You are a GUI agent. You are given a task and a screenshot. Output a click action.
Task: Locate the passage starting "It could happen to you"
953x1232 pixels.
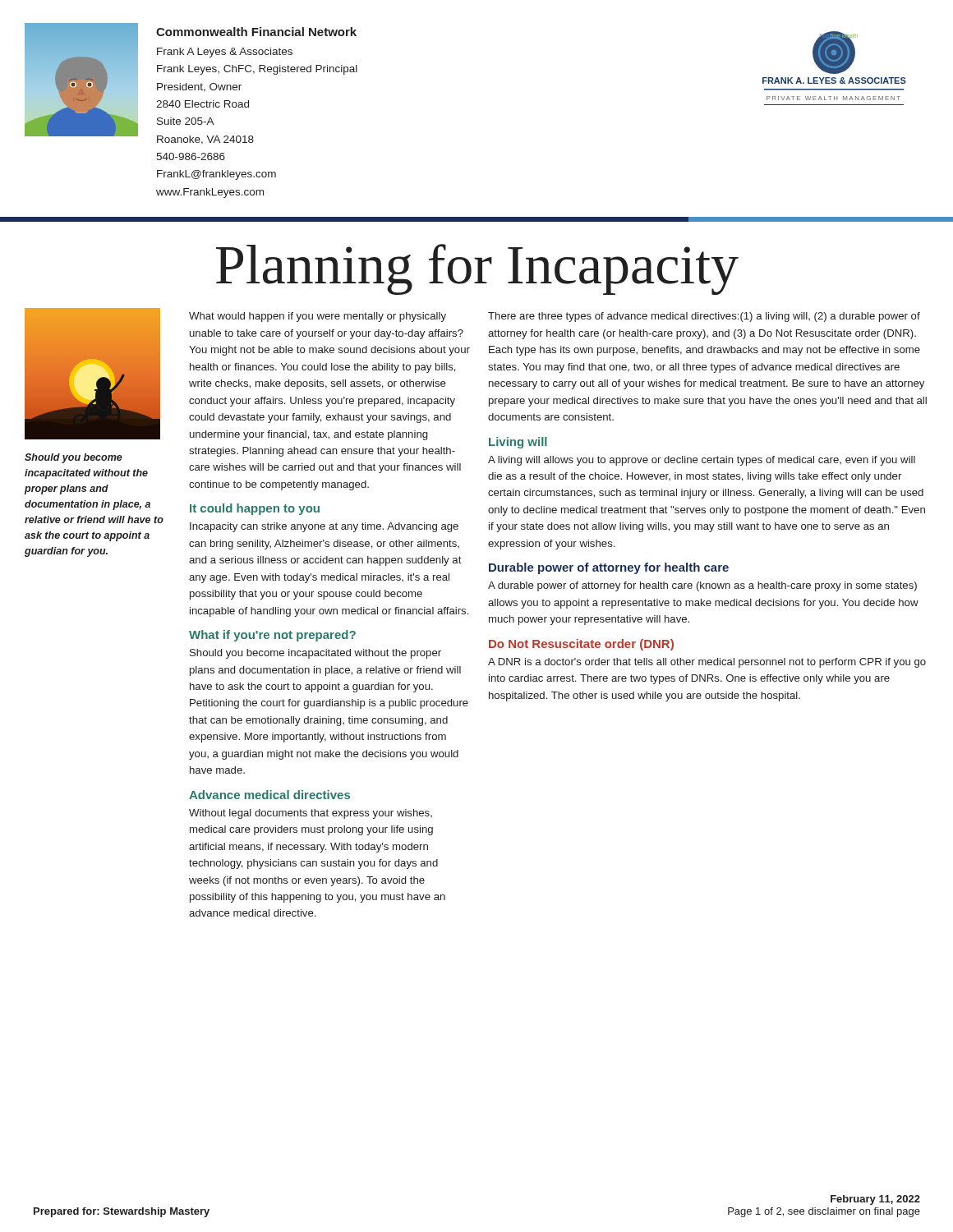pyautogui.click(x=255, y=508)
